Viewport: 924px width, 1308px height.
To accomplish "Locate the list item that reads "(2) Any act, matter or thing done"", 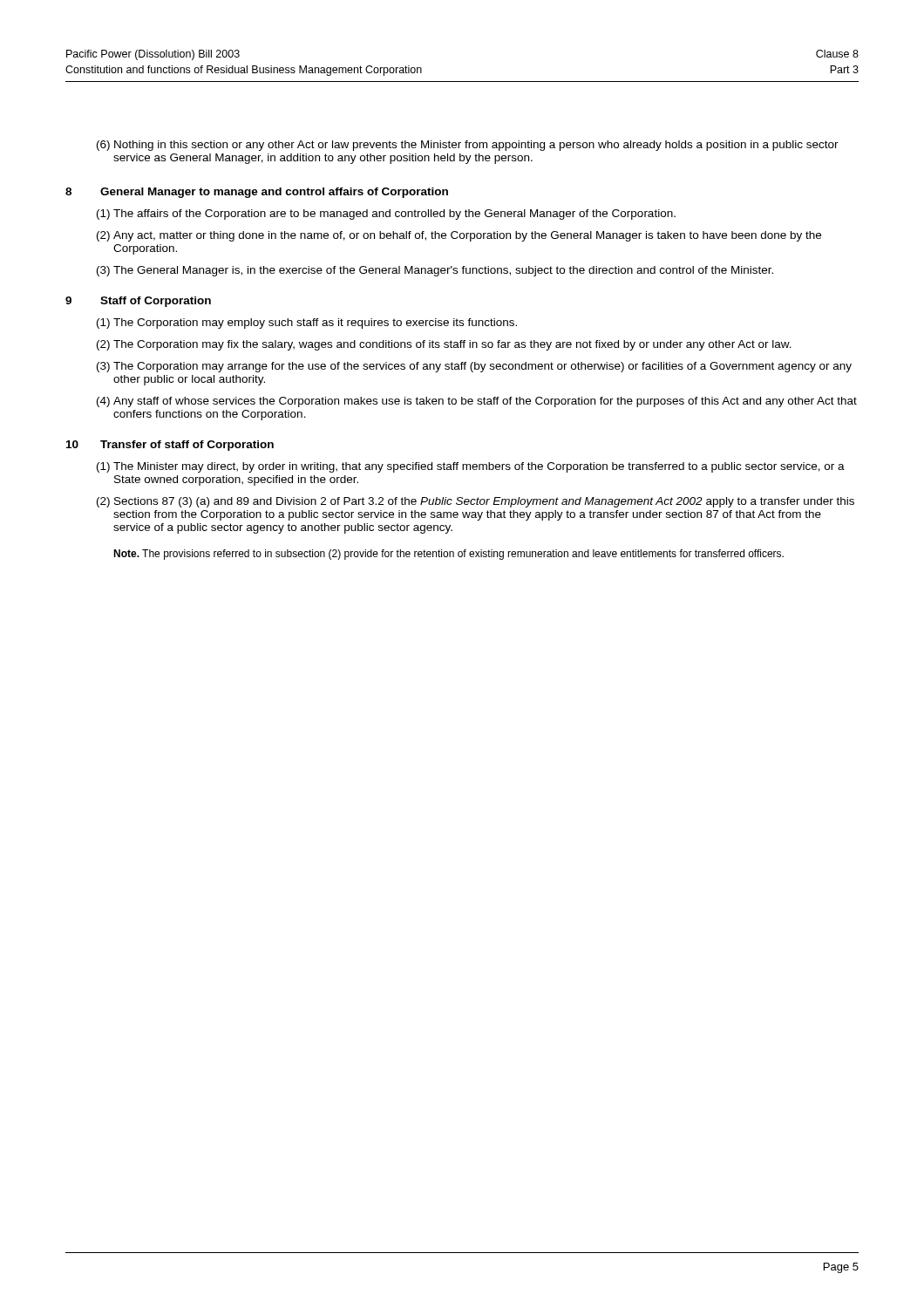I will pyautogui.click(x=462, y=242).
